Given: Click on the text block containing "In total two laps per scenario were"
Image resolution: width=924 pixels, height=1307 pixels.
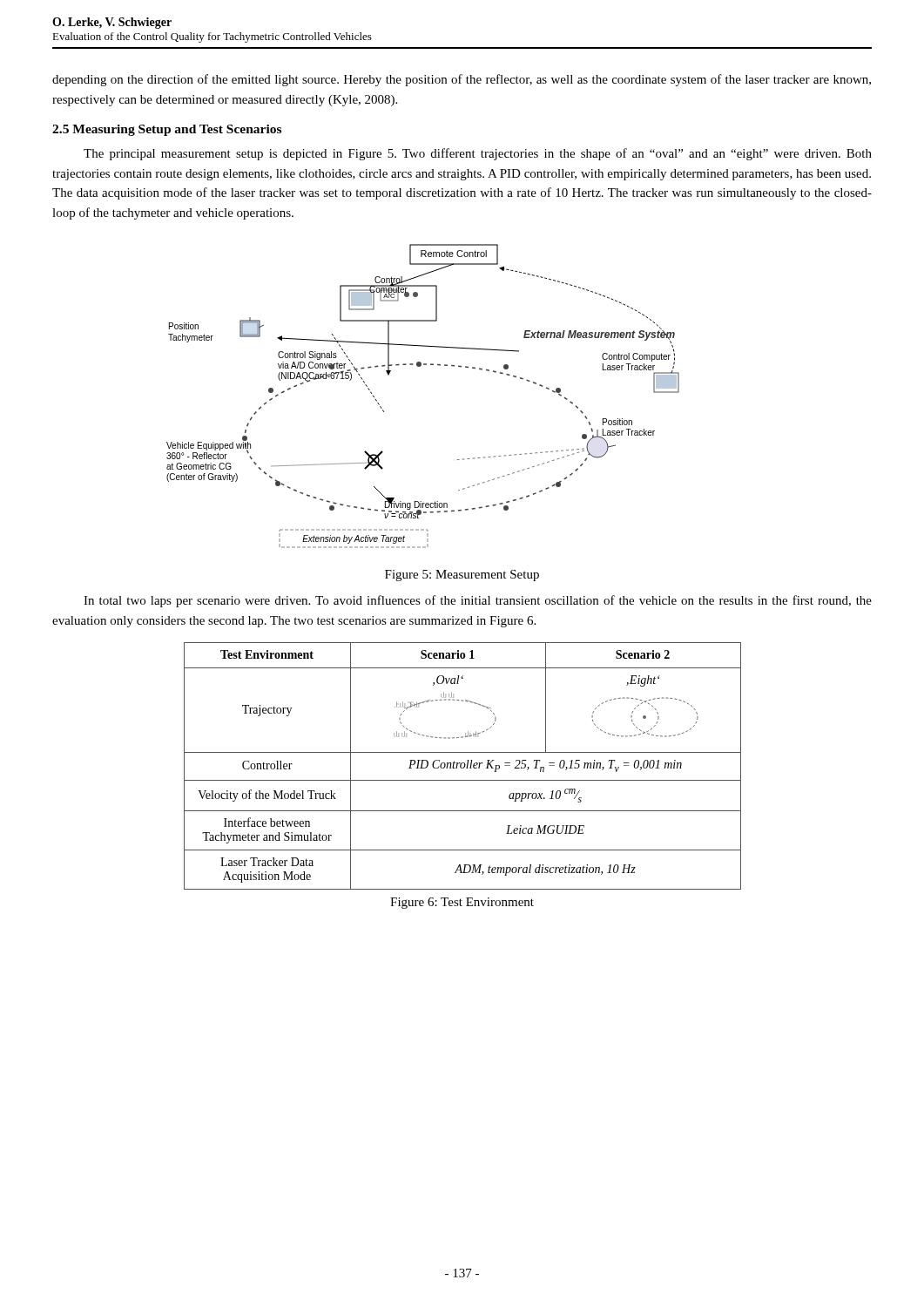Looking at the screenshot, I should 462,610.
